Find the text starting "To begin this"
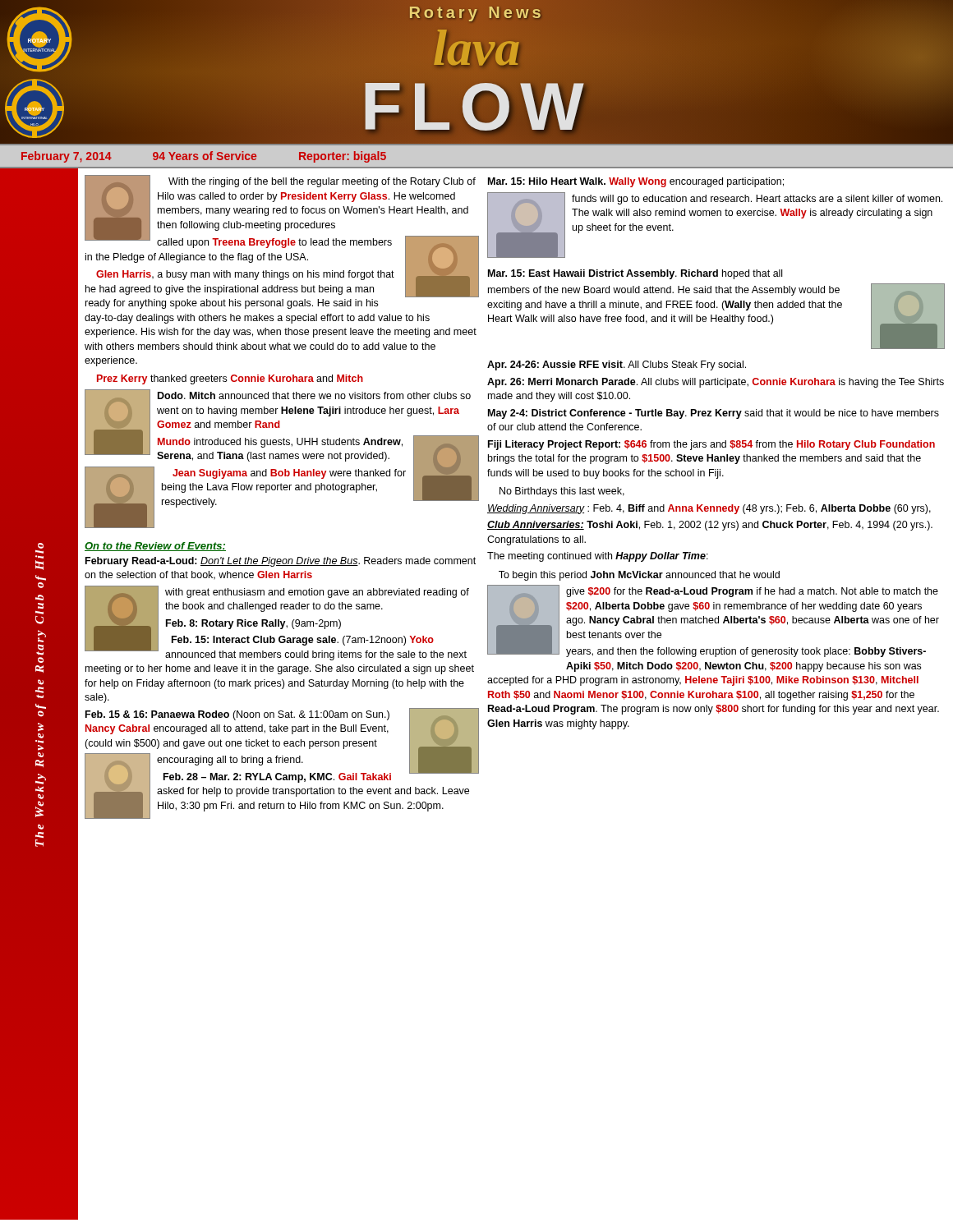 click(716, 649)
